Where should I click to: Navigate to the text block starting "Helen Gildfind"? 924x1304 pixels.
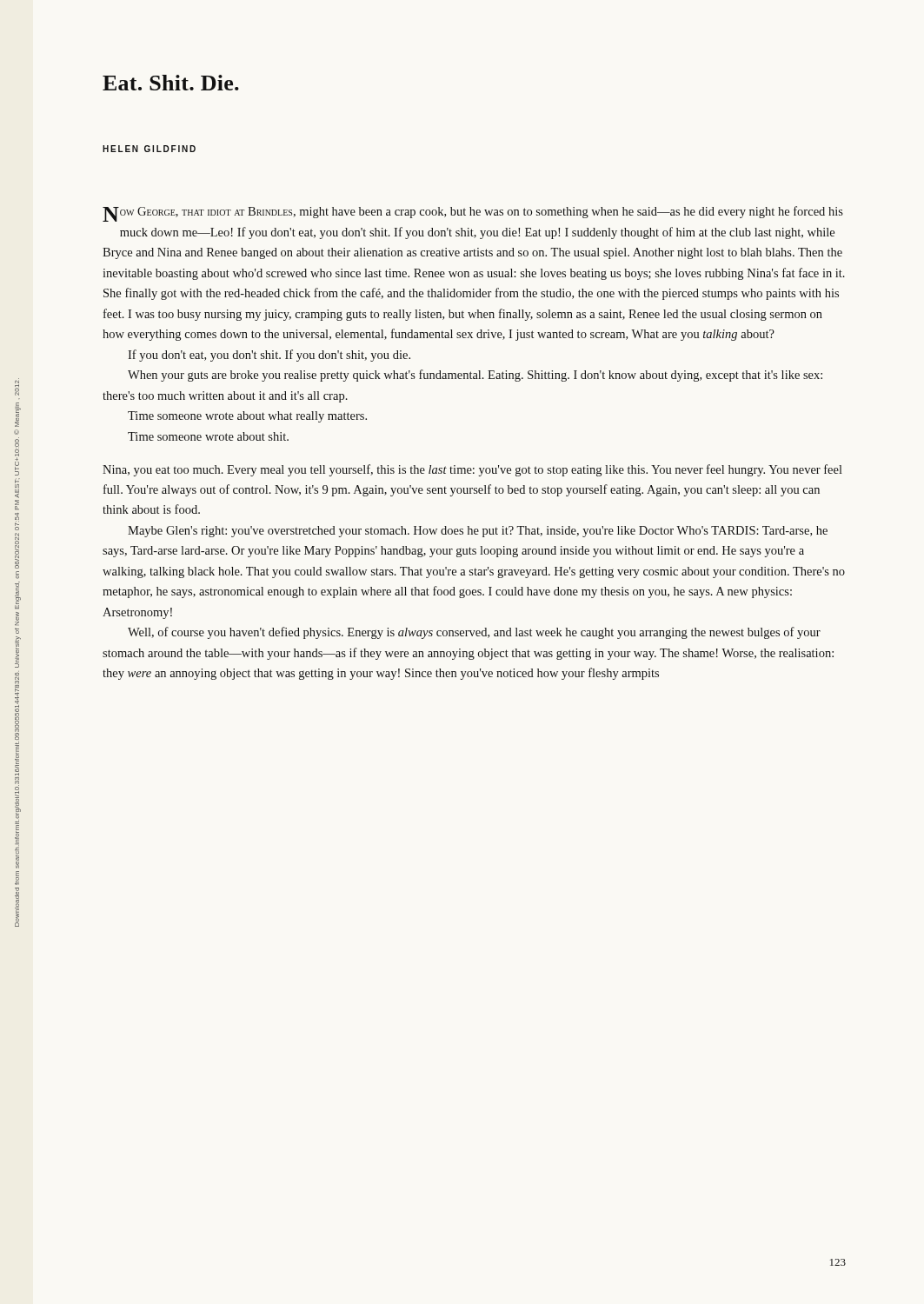(x=149, y=149)
